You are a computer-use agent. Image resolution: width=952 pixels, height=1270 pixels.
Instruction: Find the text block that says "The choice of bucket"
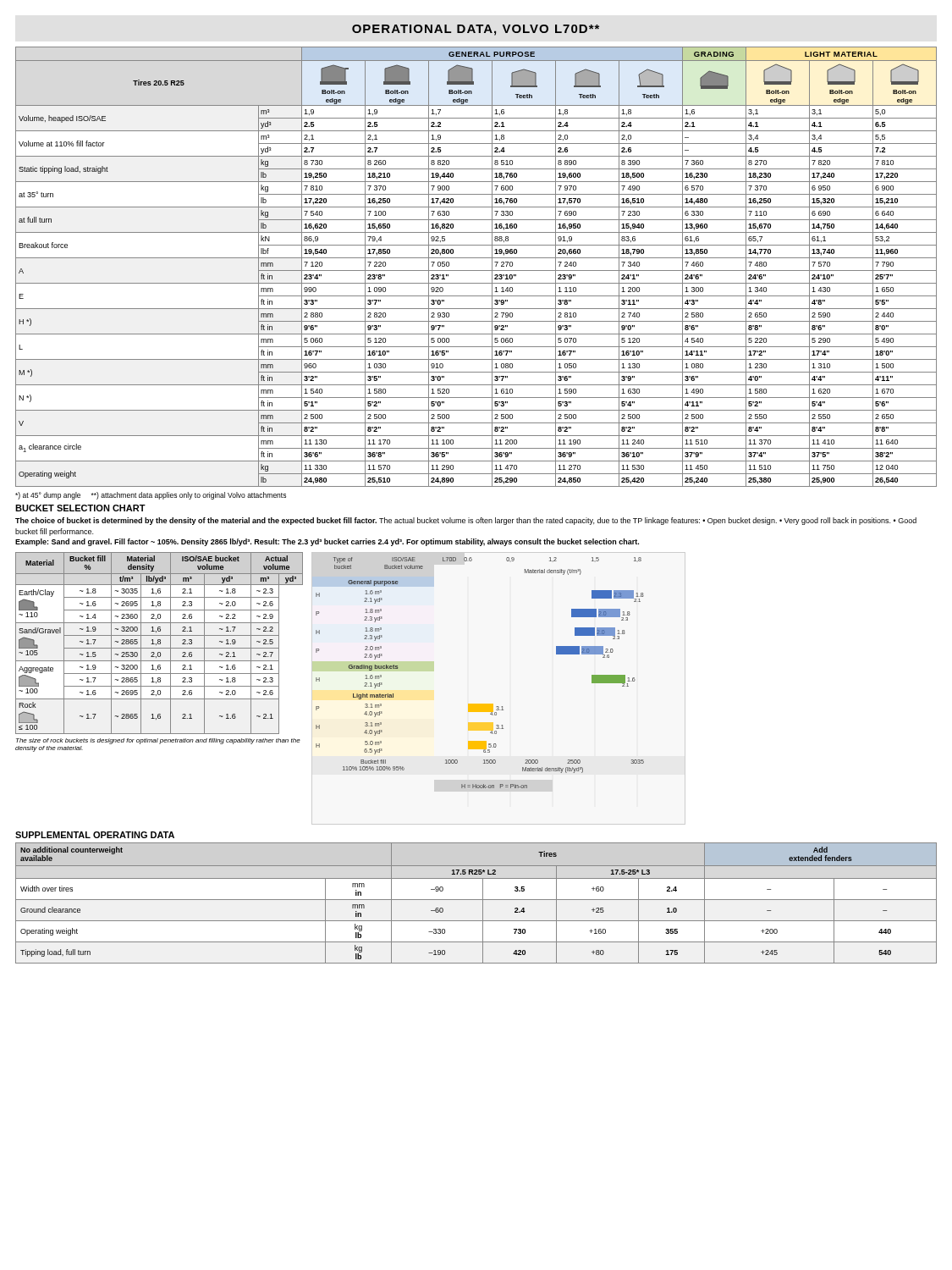(x=466, y=531)
